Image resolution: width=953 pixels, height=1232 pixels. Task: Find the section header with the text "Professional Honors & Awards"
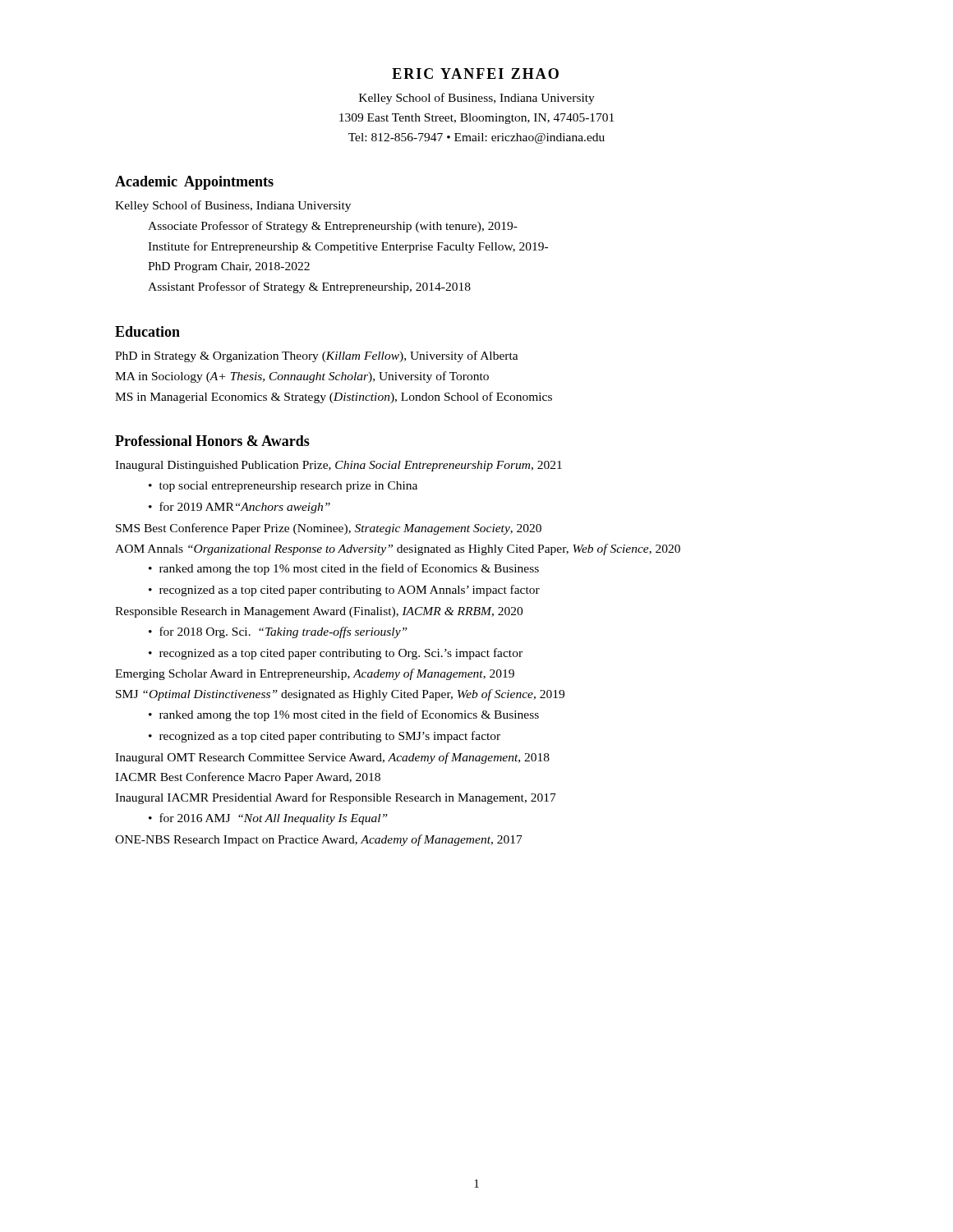pyautogui.click(x=212, y=441)
